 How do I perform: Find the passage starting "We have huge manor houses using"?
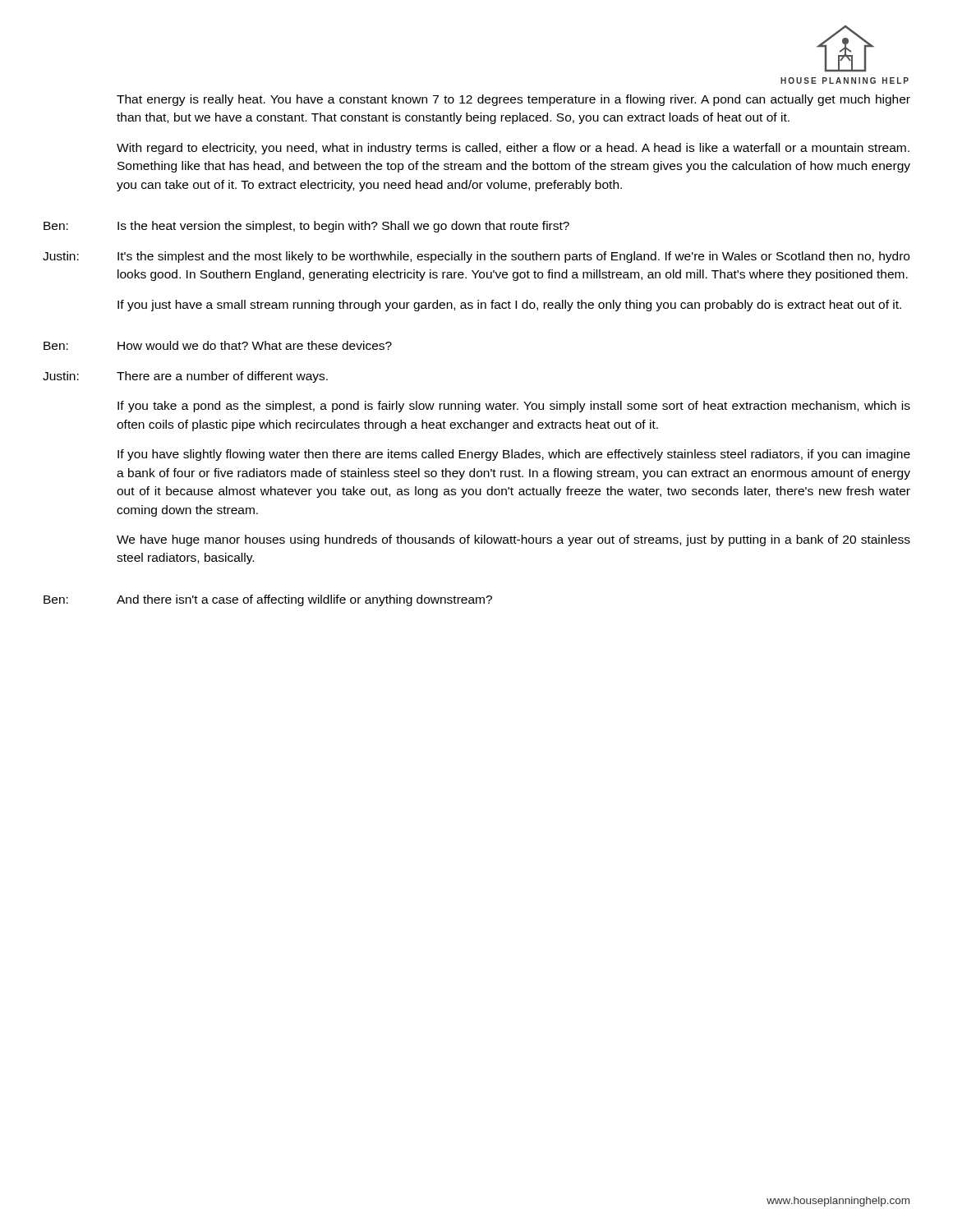[513, 549]
